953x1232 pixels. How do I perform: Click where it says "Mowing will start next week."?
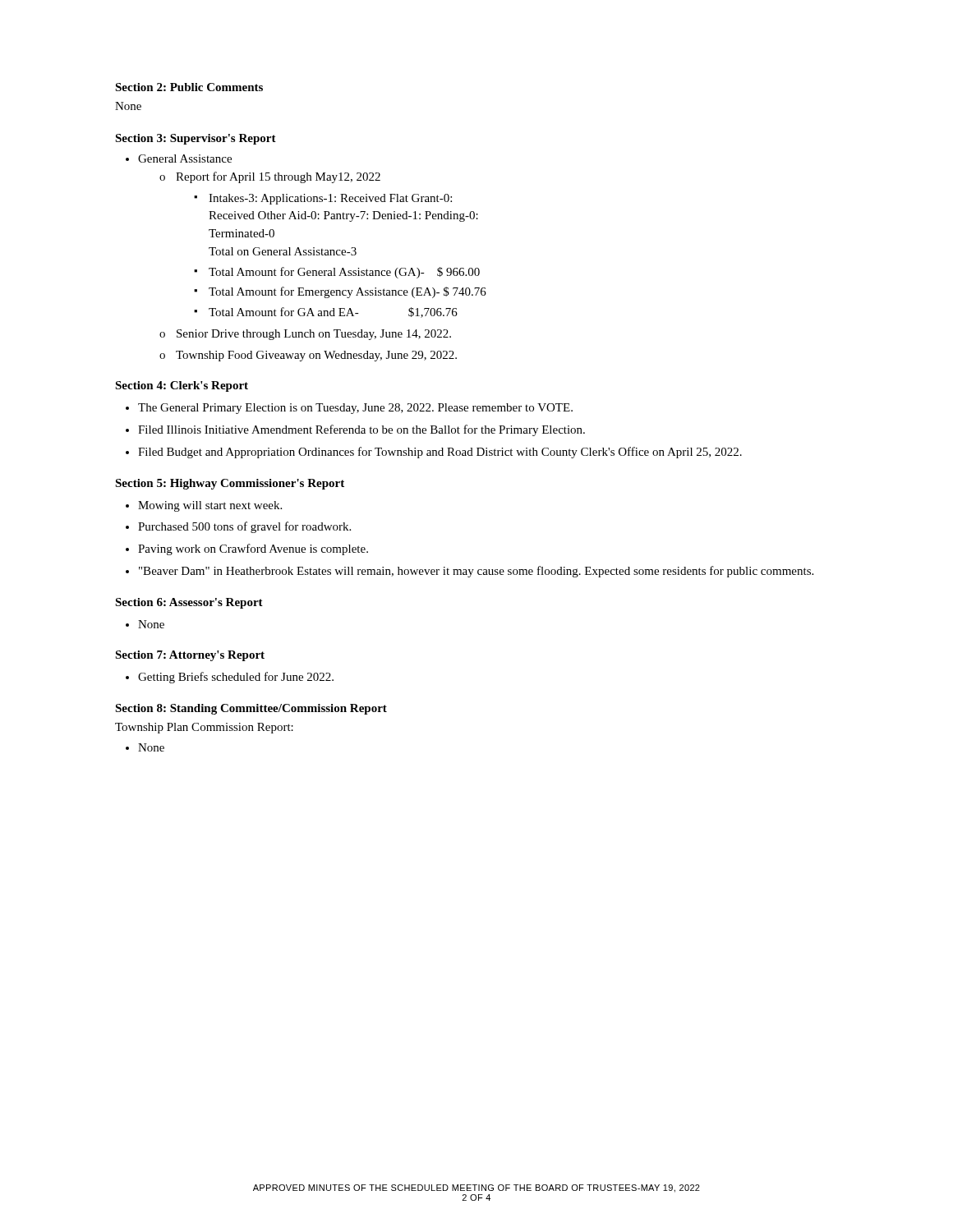click(210, 505)
